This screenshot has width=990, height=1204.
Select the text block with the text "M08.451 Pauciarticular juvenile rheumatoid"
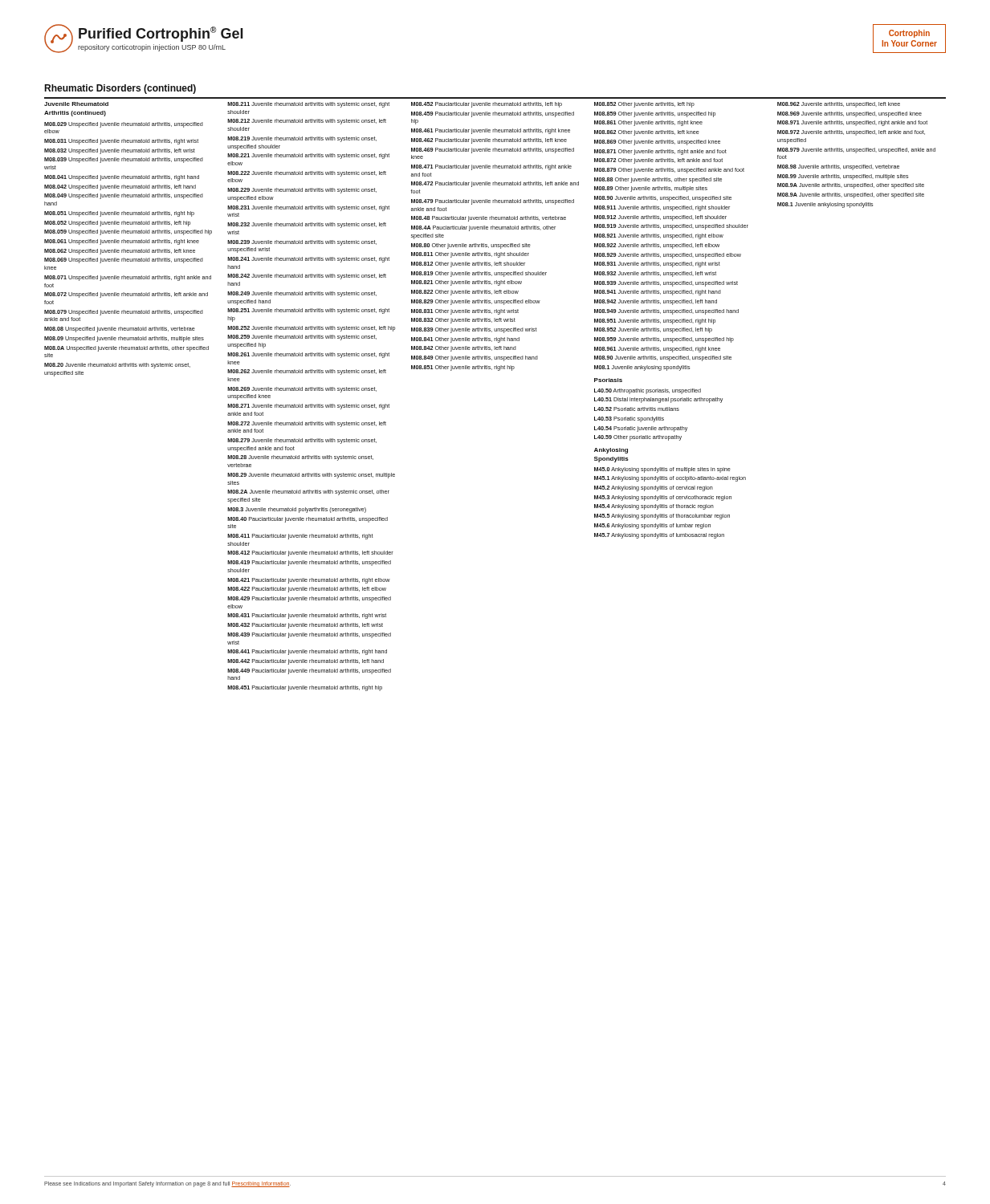[305, 688]
